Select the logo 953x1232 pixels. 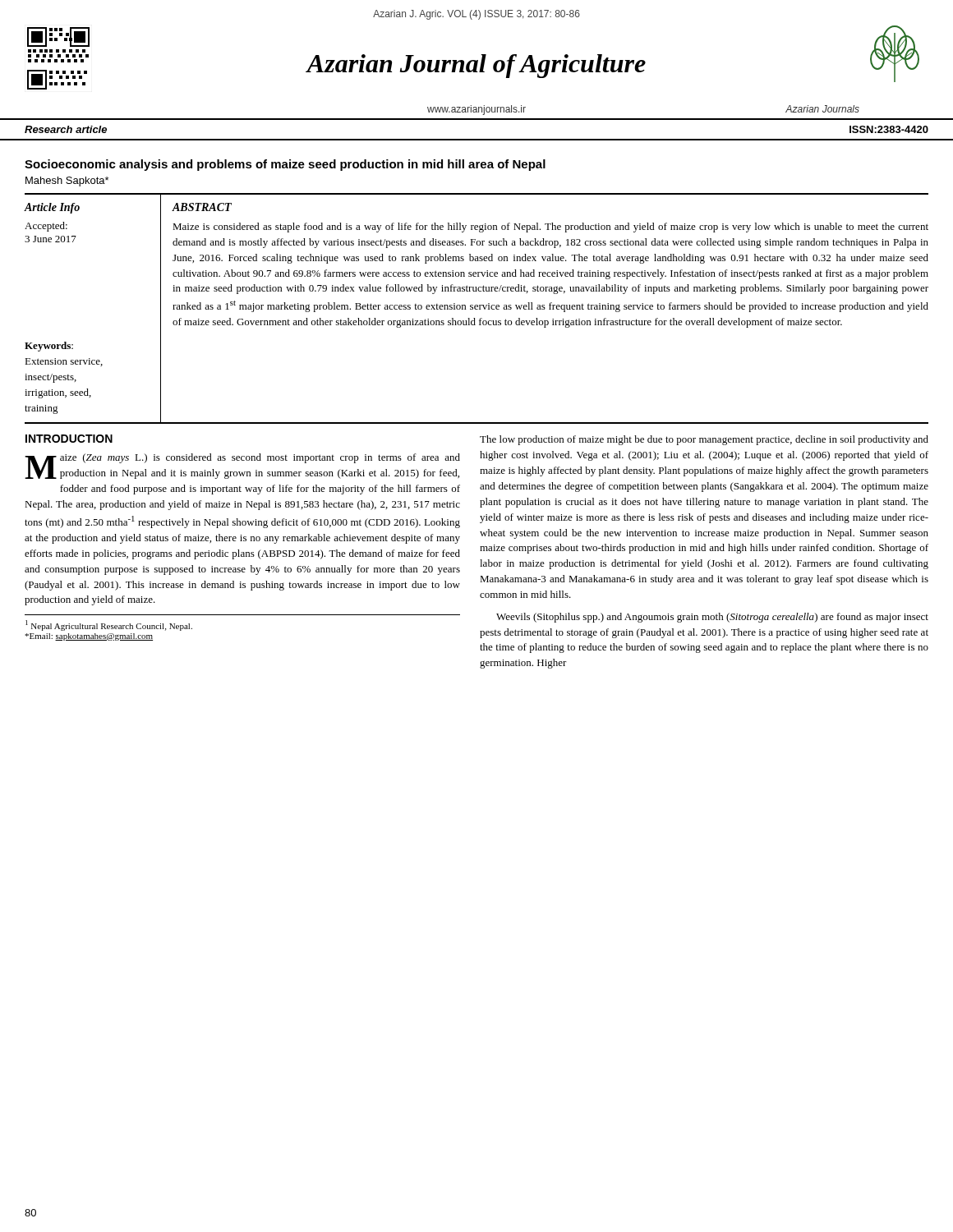coord(895,60)
